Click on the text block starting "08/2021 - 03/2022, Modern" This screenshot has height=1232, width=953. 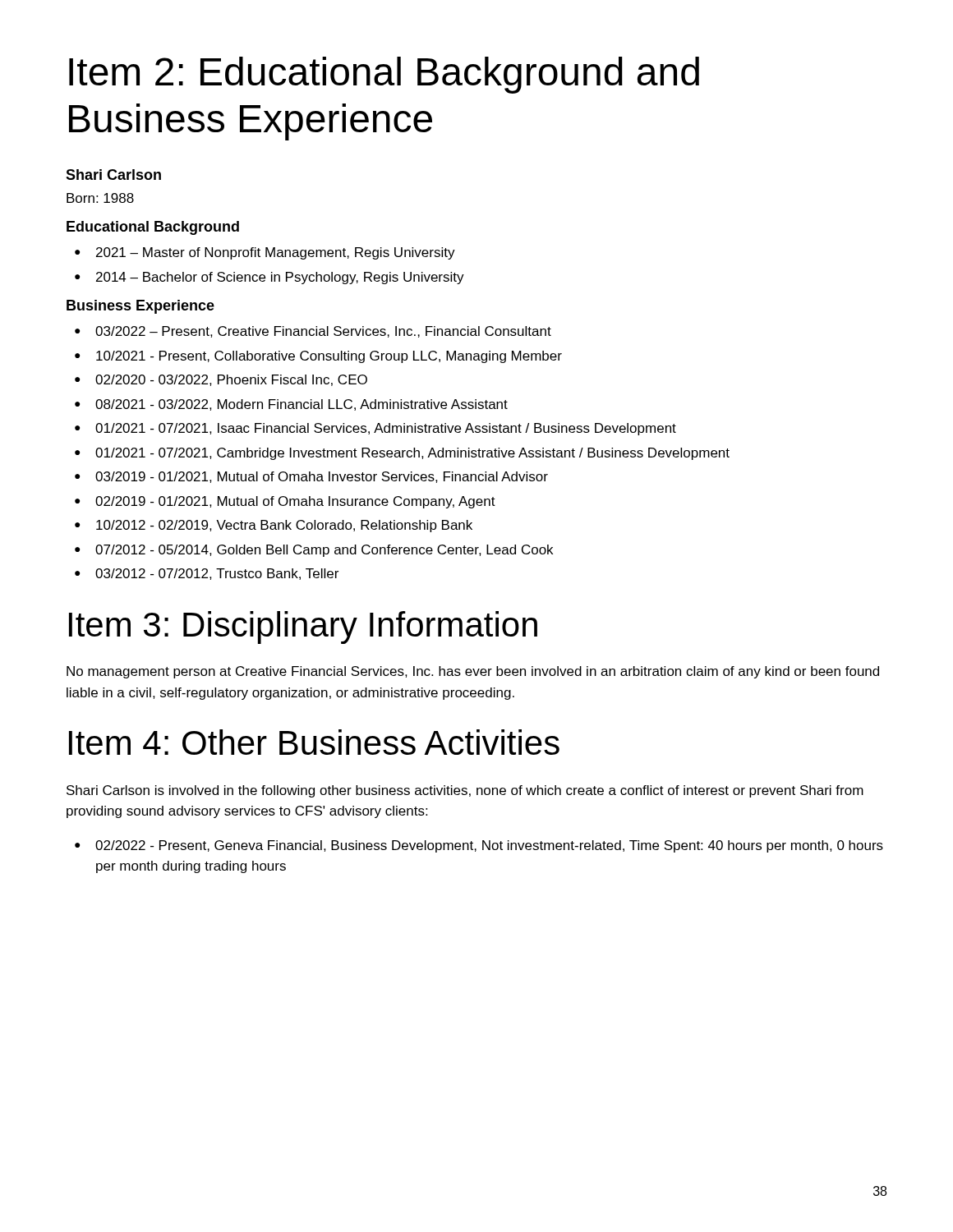coord(301,404)
